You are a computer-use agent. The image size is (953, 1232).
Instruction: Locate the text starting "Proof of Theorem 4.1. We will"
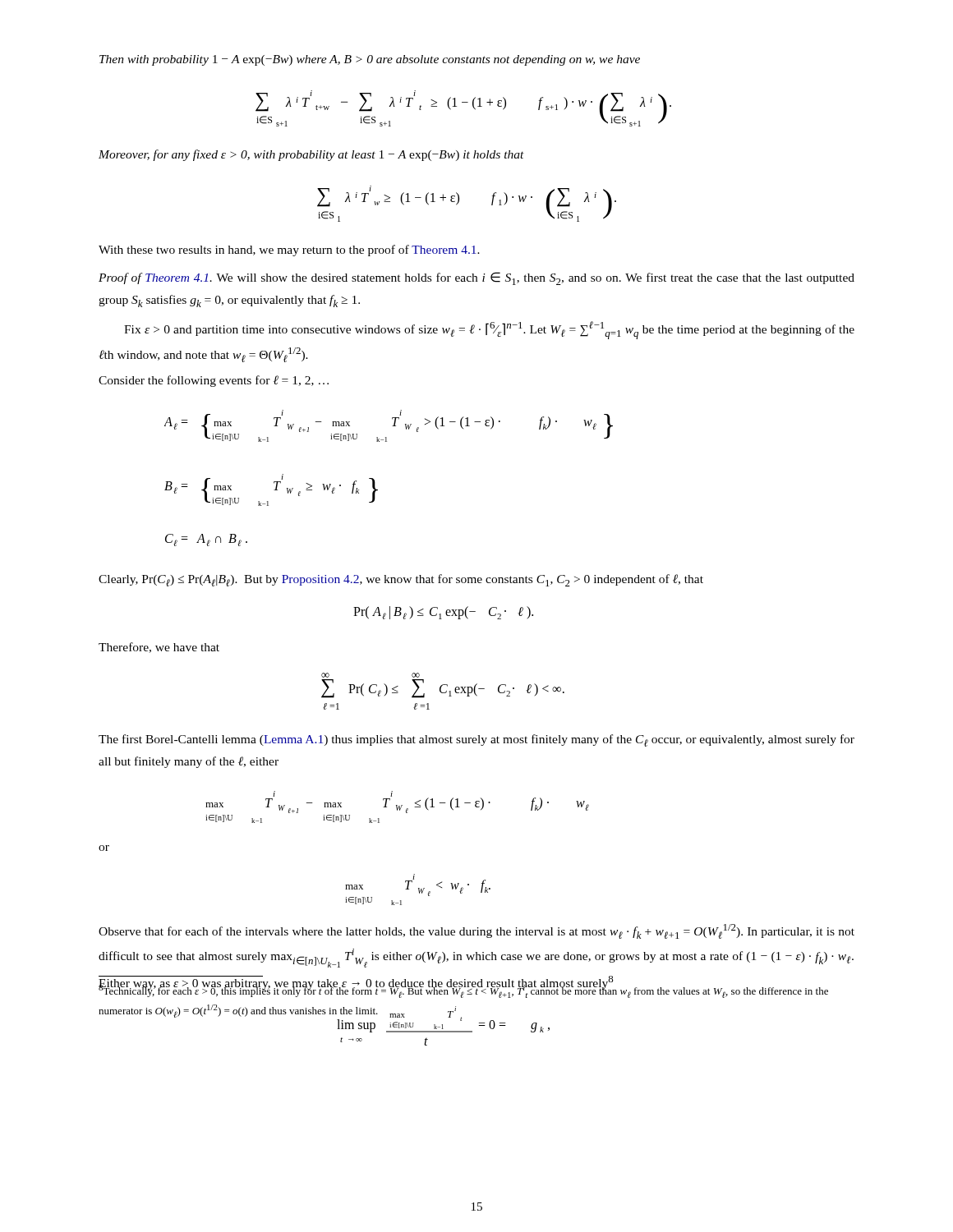(x=476, y=290)
